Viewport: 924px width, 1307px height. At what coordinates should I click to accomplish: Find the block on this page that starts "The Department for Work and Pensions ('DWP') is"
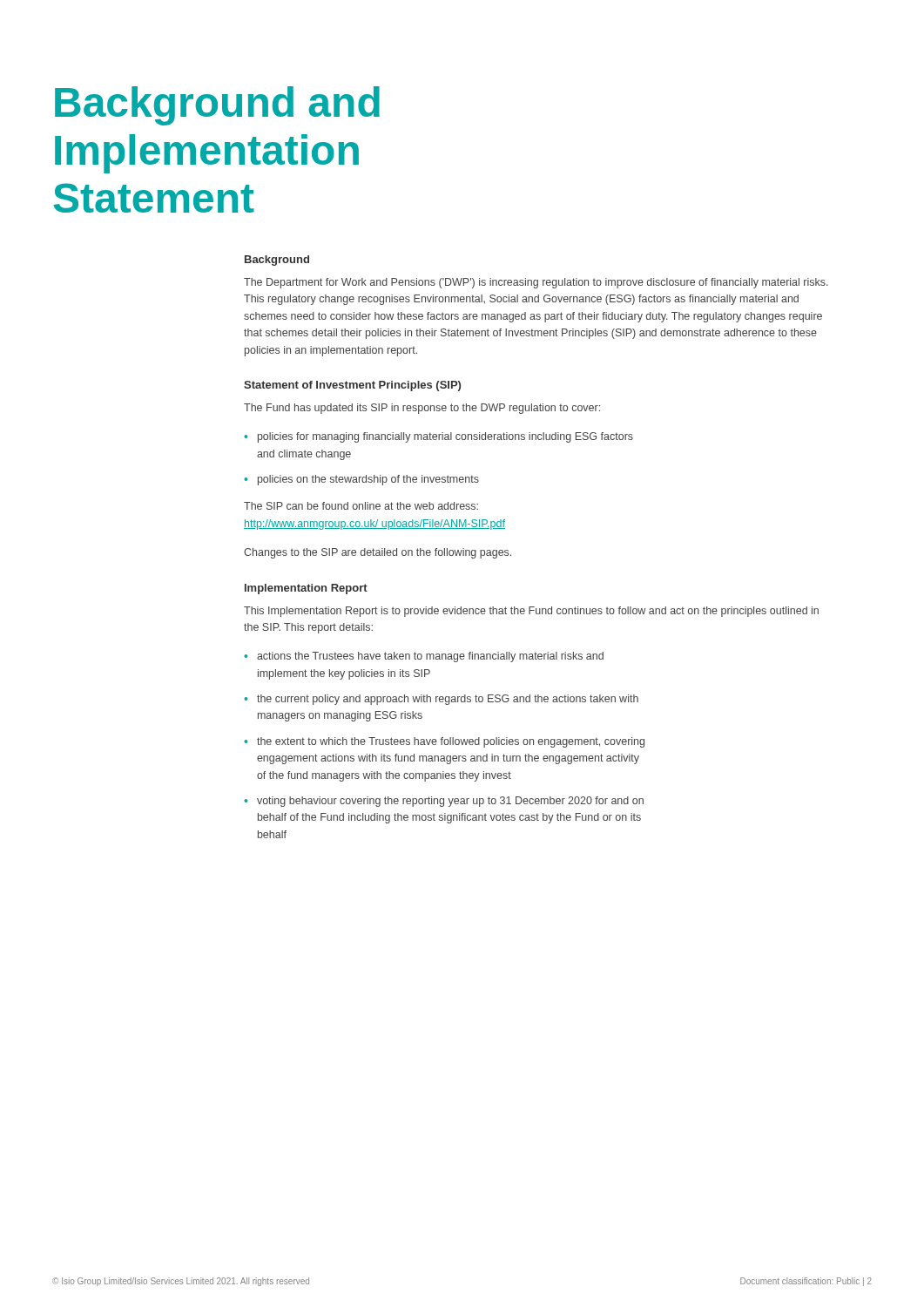[x=536, y=316]
